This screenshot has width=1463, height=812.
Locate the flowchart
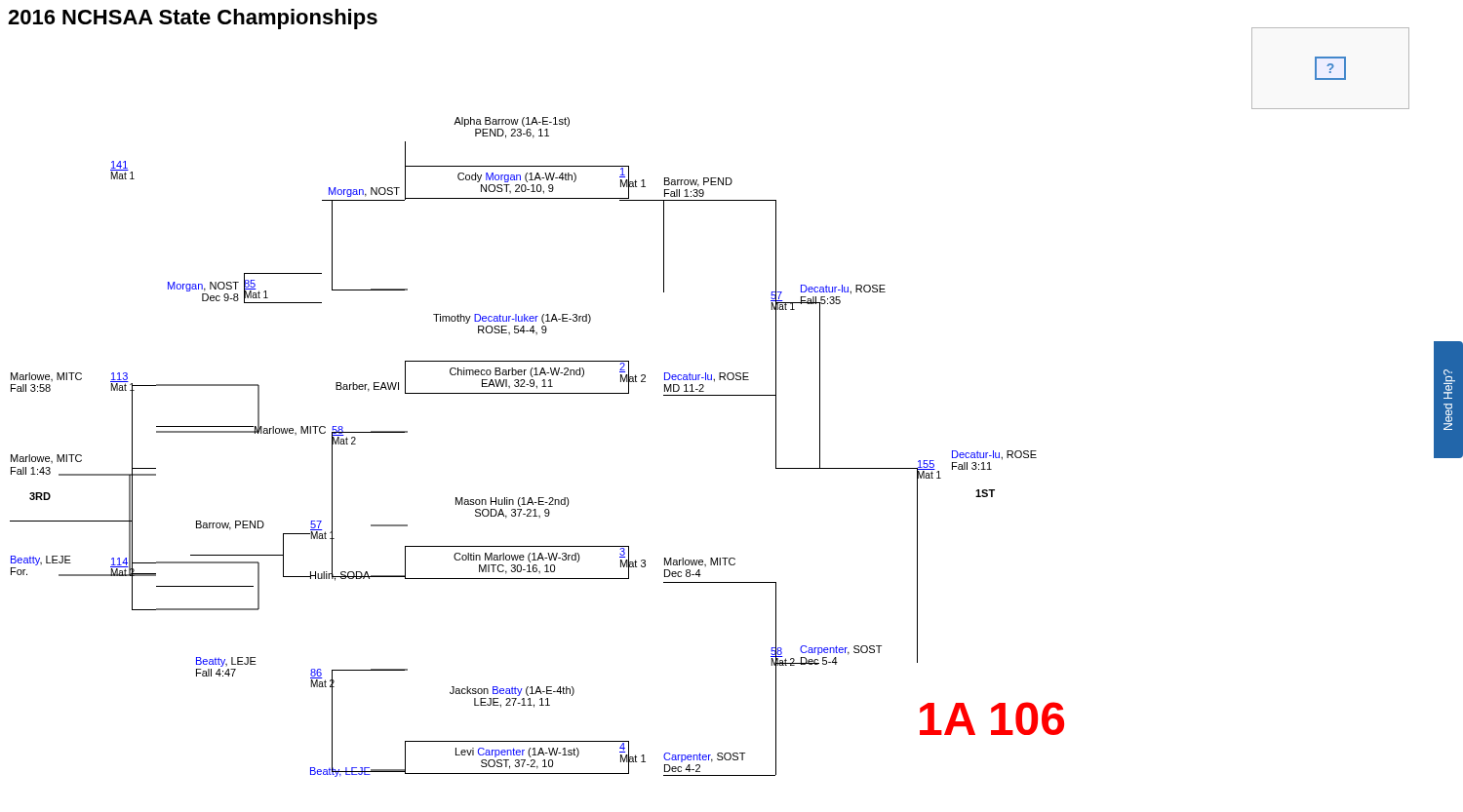click(707, 429)
